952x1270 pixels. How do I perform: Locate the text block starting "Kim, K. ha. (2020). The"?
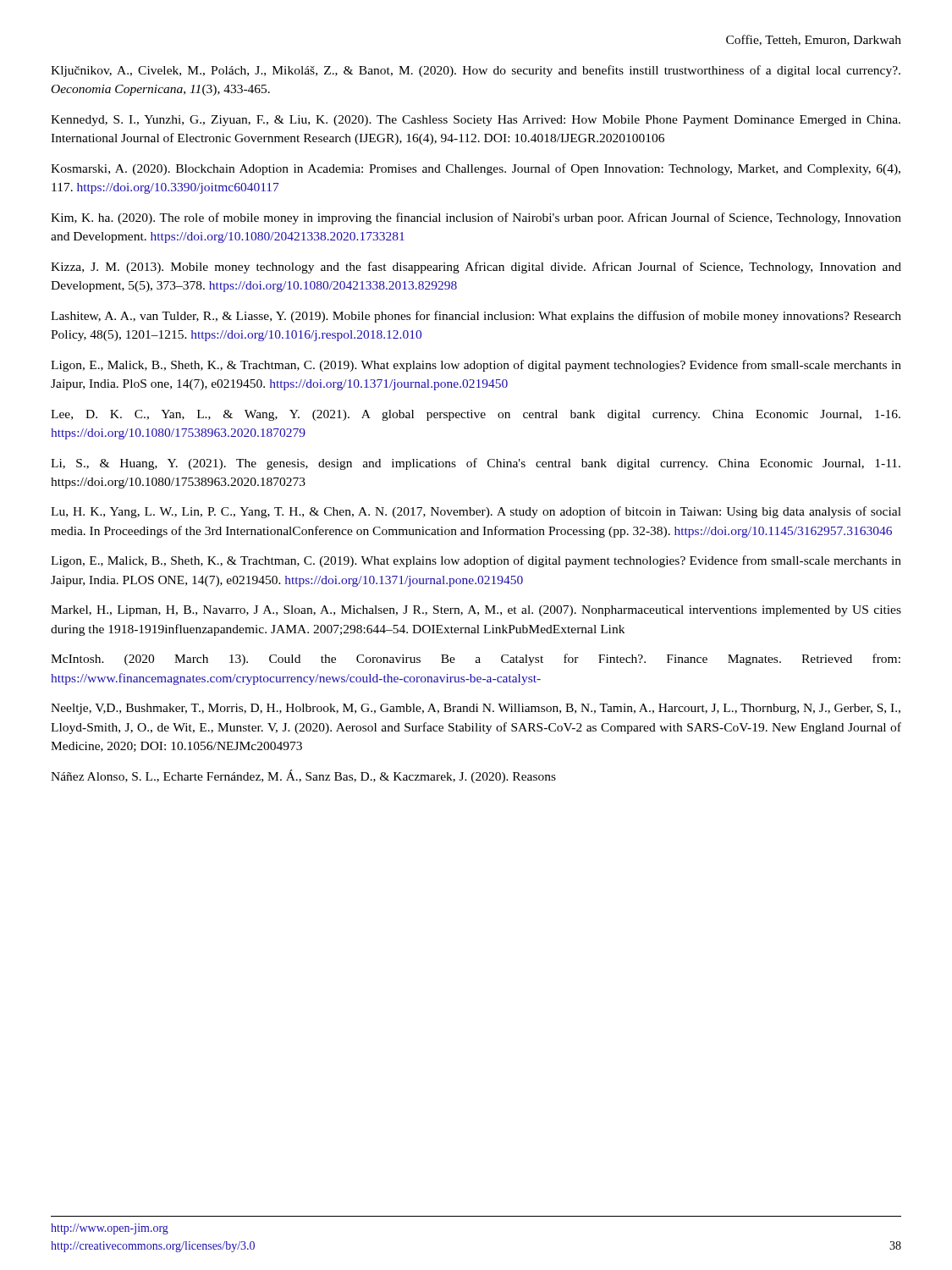tap(476, 227)
